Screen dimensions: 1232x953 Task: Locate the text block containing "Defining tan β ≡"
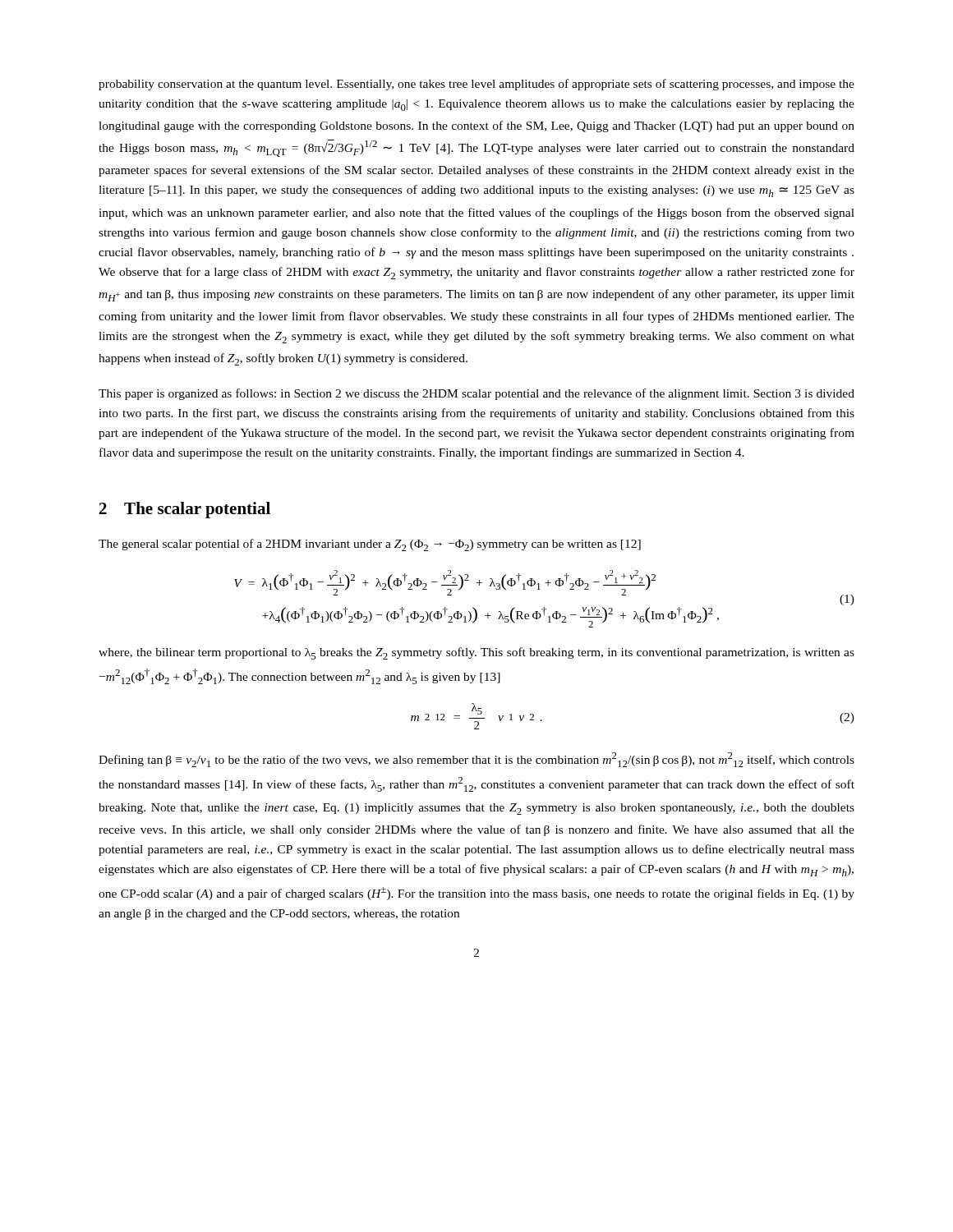[476, 835]
